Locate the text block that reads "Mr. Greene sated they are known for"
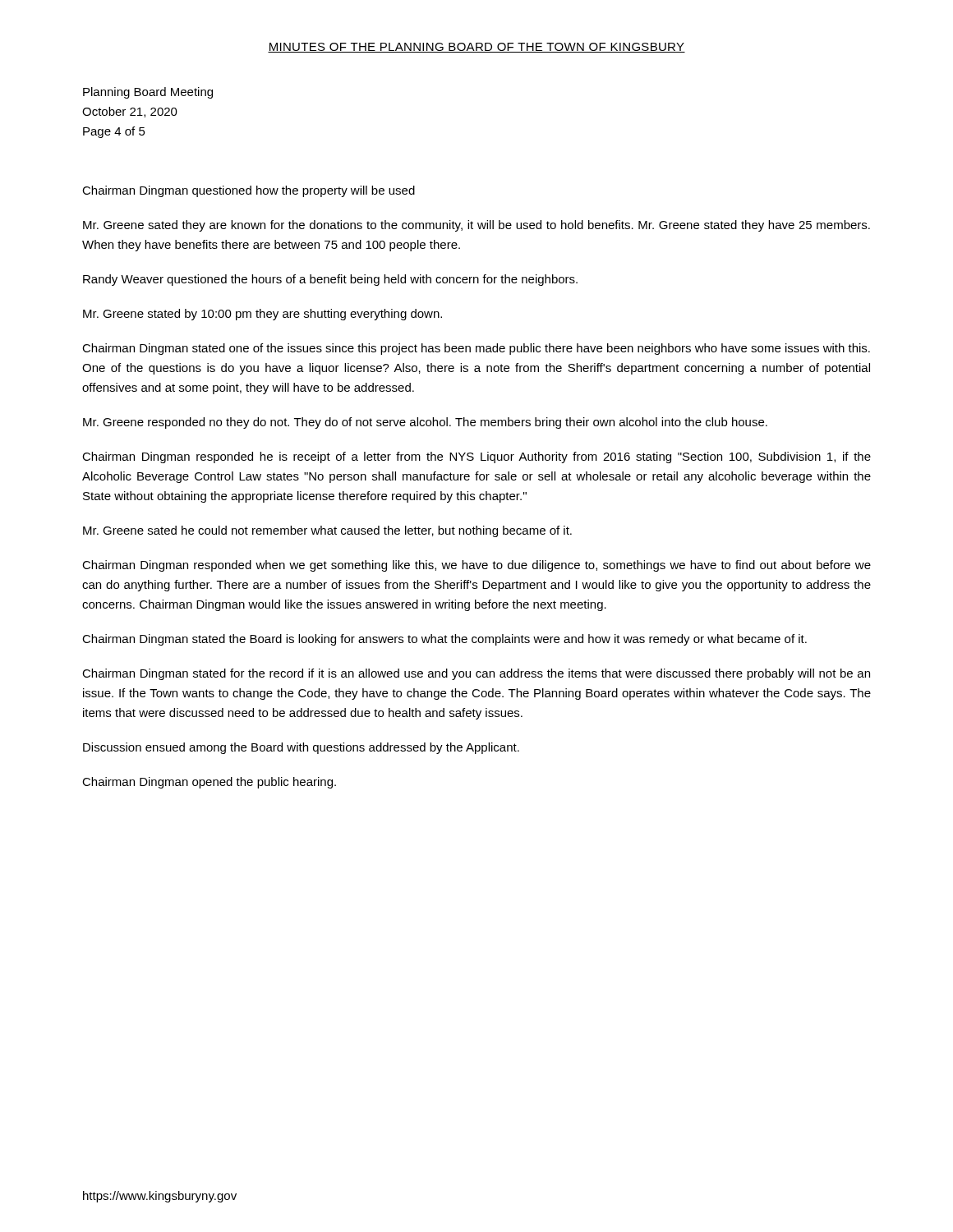953x1232 pixels. (x=476, y=235)
